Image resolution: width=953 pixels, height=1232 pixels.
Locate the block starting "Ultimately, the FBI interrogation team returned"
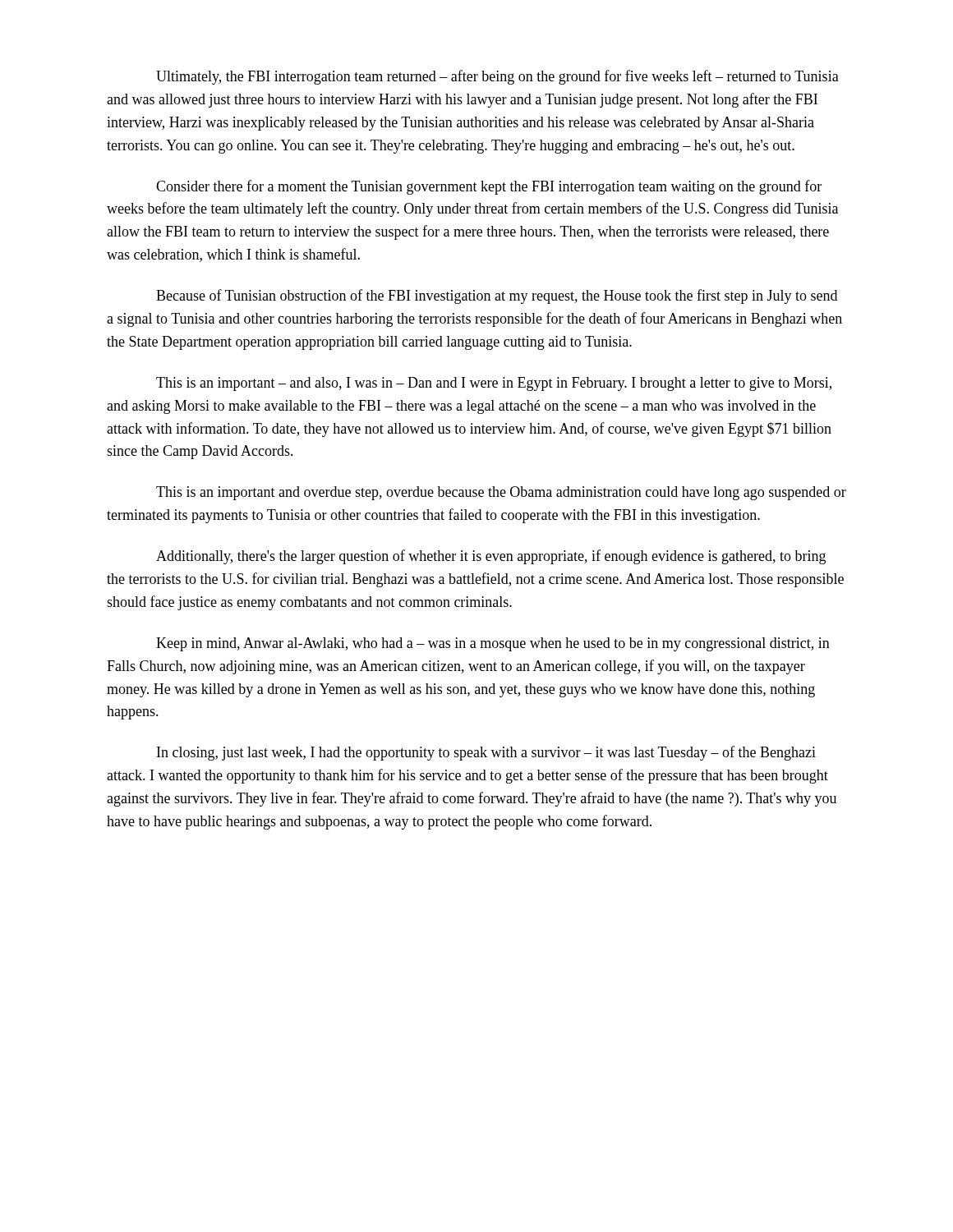[x=476, y=111]
